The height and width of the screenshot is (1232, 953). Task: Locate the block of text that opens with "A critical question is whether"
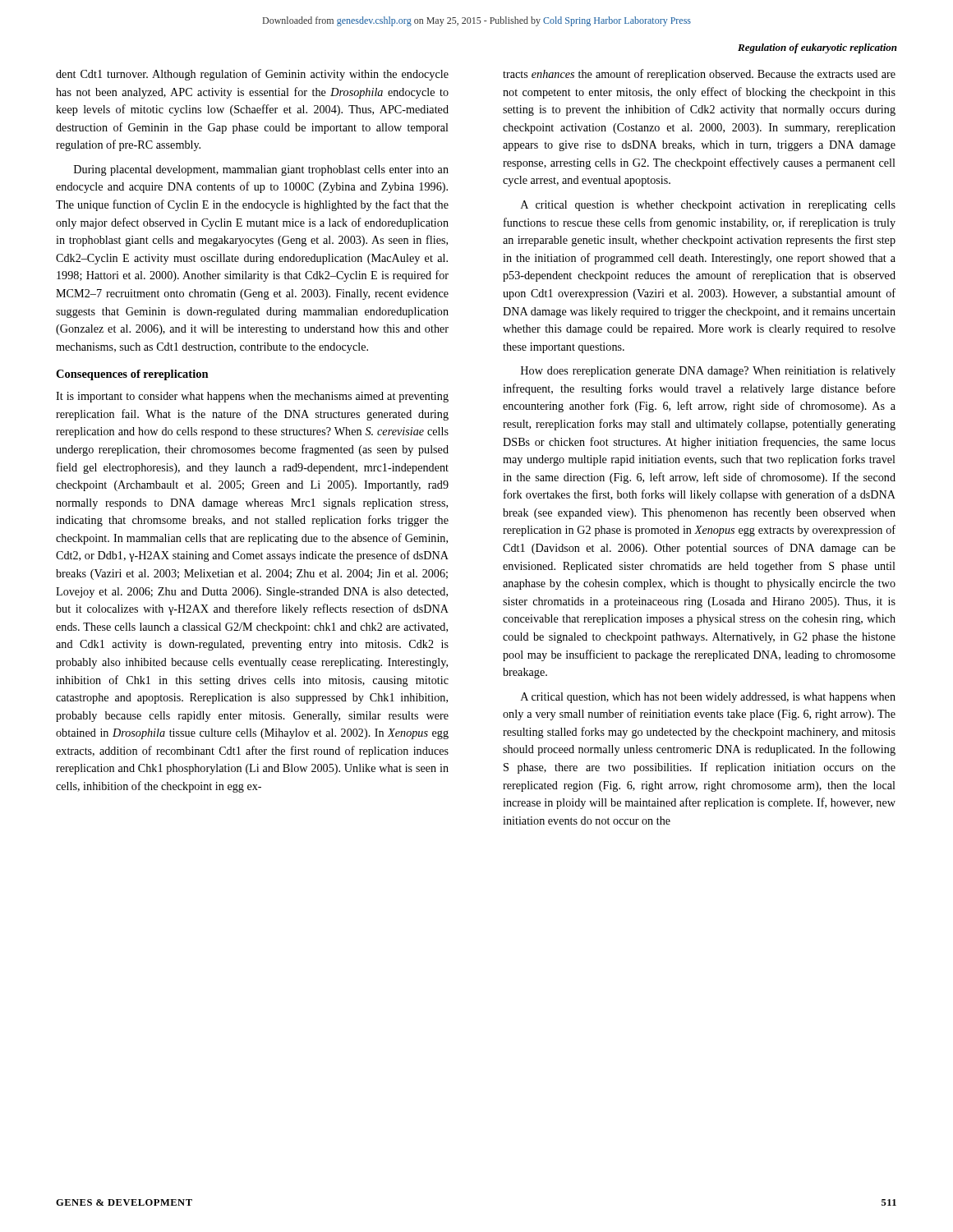(x=699, y=276)
